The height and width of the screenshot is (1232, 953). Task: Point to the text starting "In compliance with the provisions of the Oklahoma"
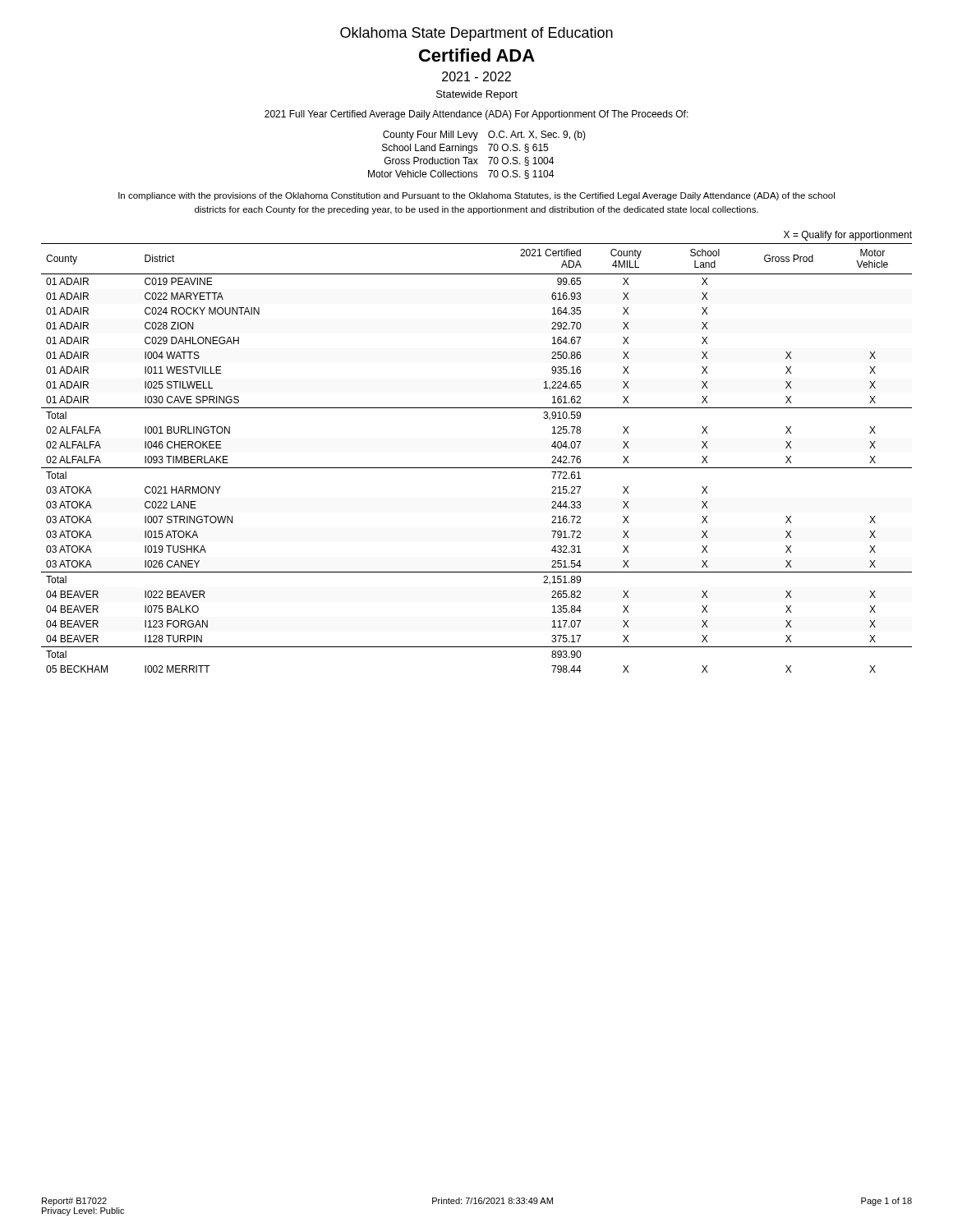coord(476,203)
